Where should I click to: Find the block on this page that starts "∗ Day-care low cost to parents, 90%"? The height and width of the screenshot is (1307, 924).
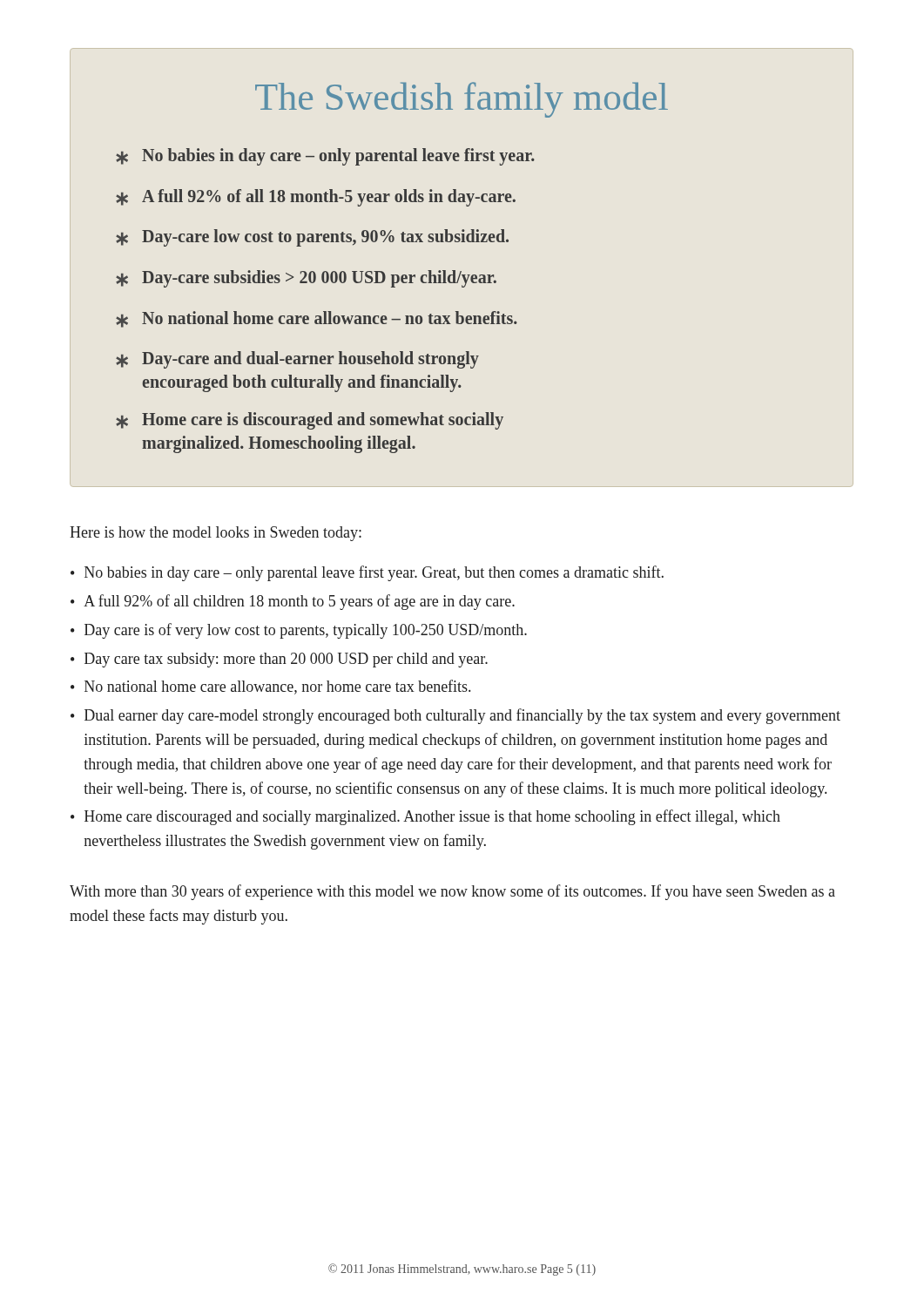(x=312, y=238)
